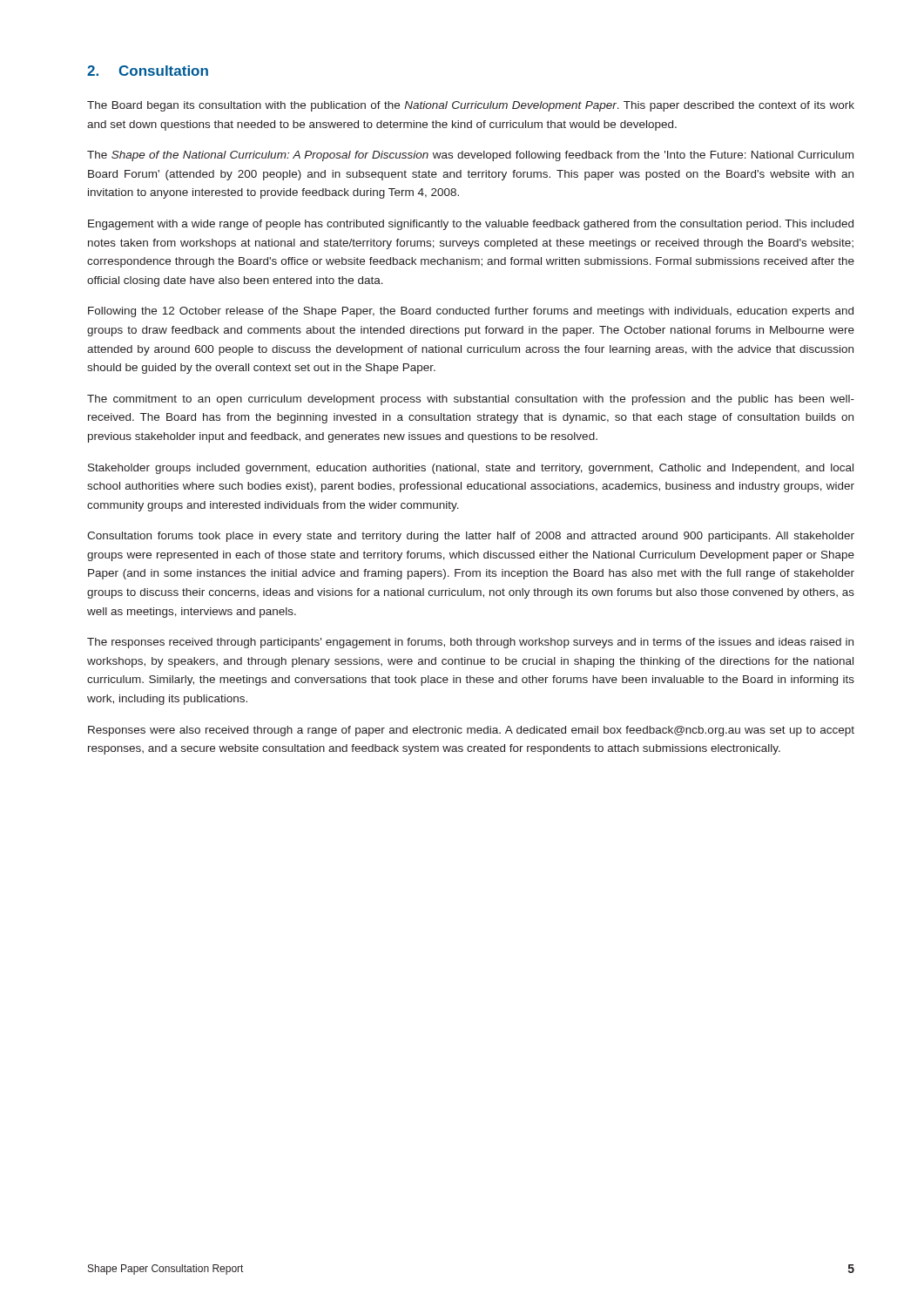
Task: Click on the text block that says "Following the 12 October release of the Shape"
Action: pos(471,339)
